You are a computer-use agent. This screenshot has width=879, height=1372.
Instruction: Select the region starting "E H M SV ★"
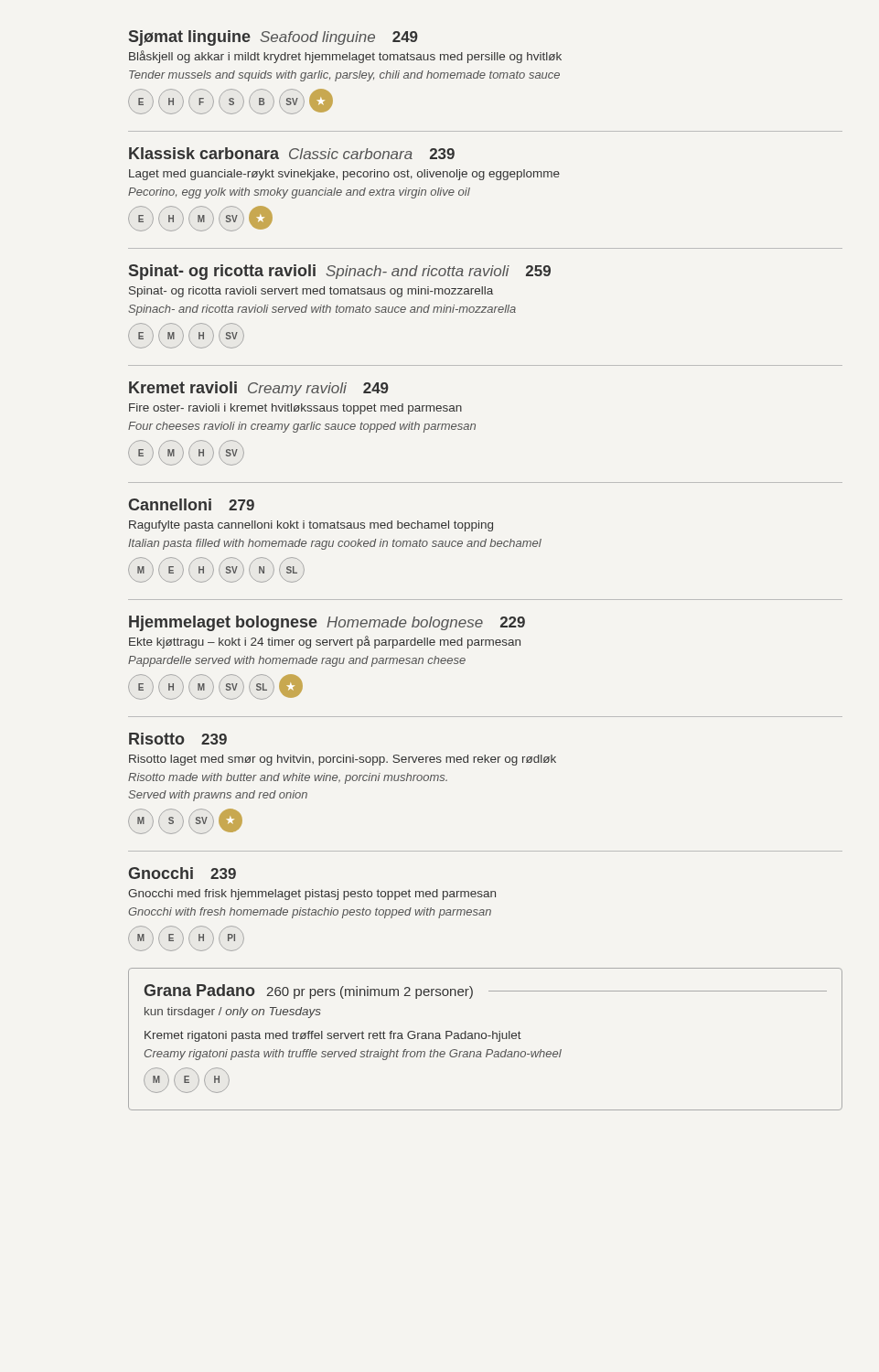click(200, 219)
